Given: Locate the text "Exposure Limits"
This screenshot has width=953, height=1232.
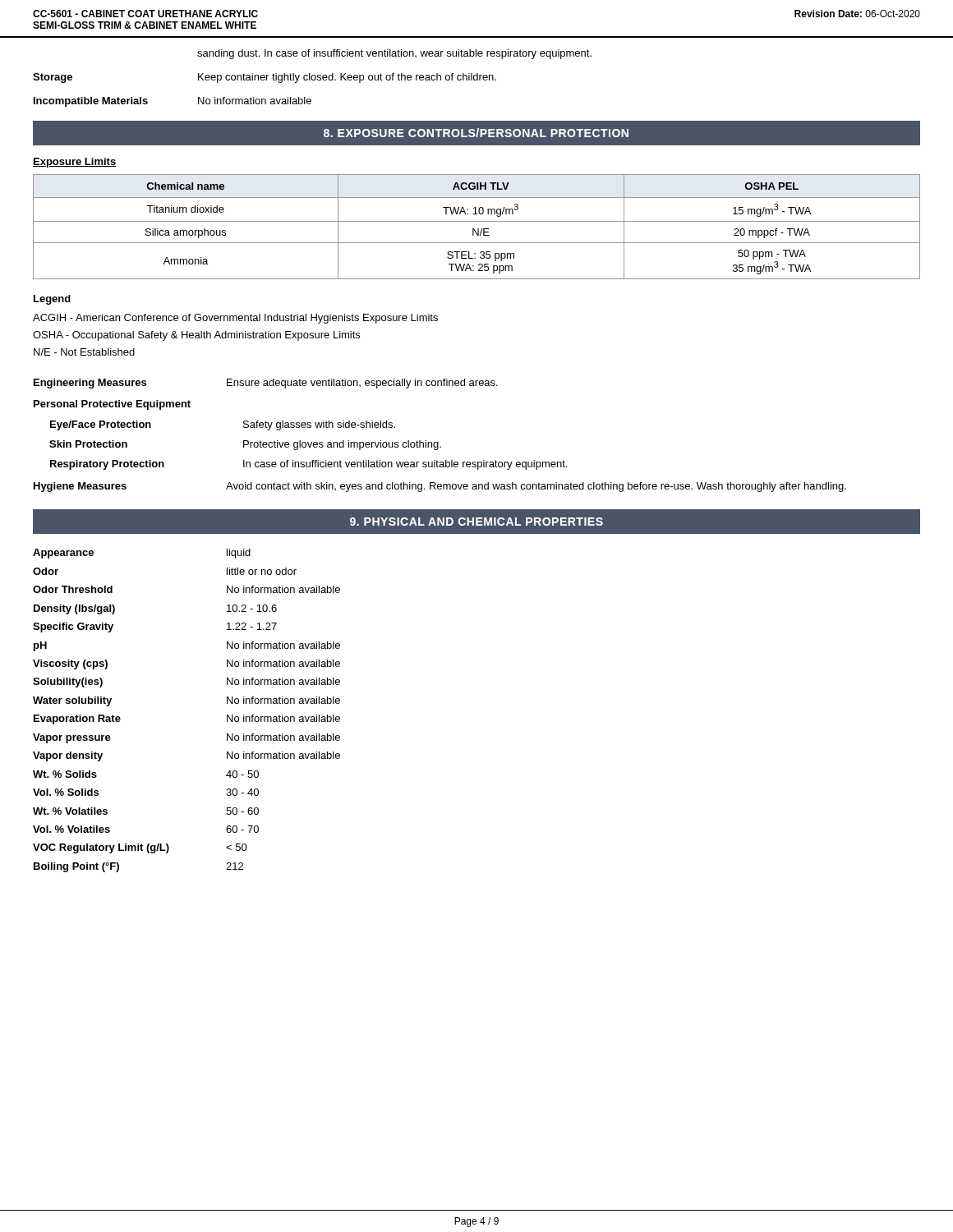Looking at the screenshot, I should click(x=74, y=161).
